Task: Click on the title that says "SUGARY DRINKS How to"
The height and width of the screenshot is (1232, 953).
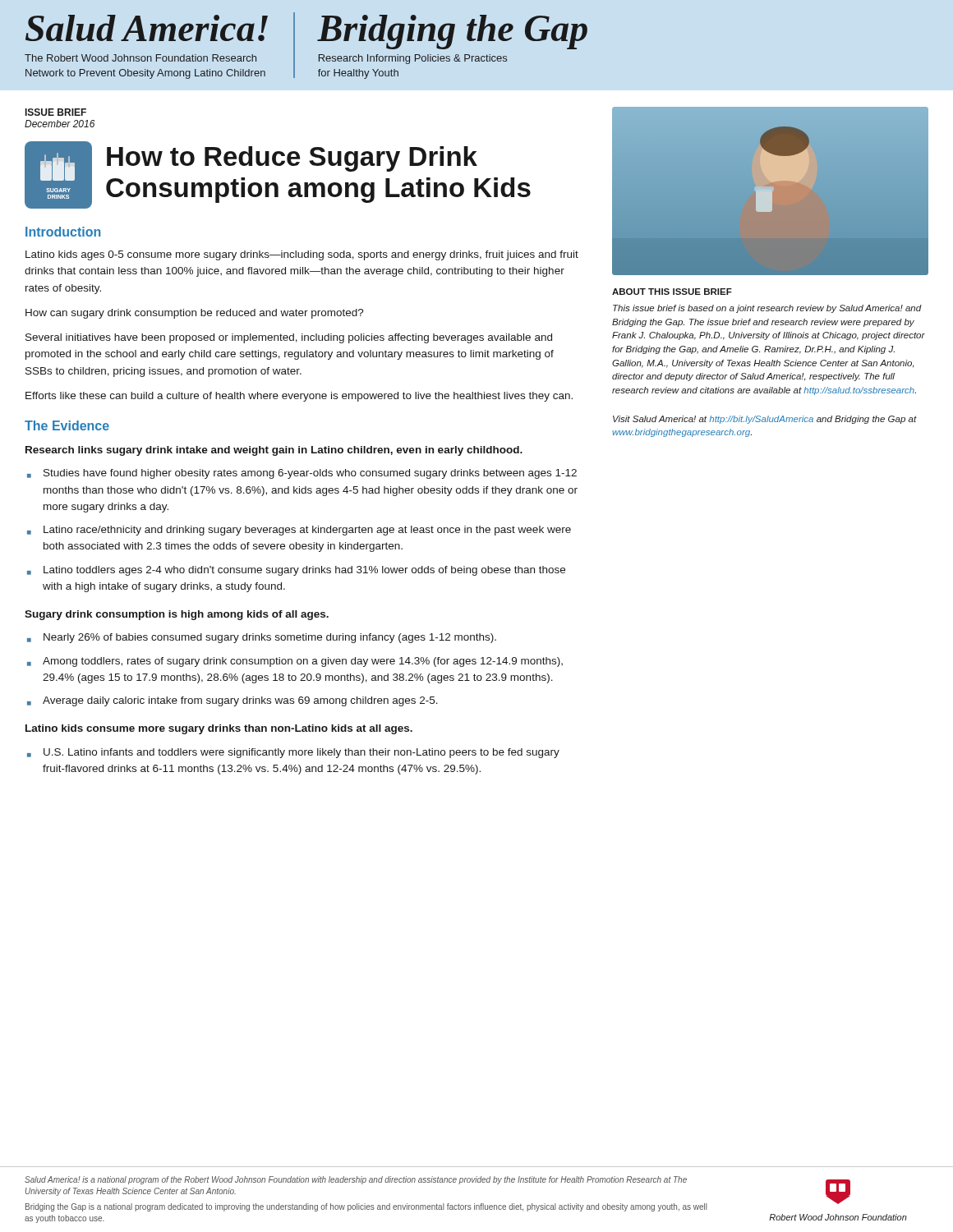Action: (x=304, y=175)
